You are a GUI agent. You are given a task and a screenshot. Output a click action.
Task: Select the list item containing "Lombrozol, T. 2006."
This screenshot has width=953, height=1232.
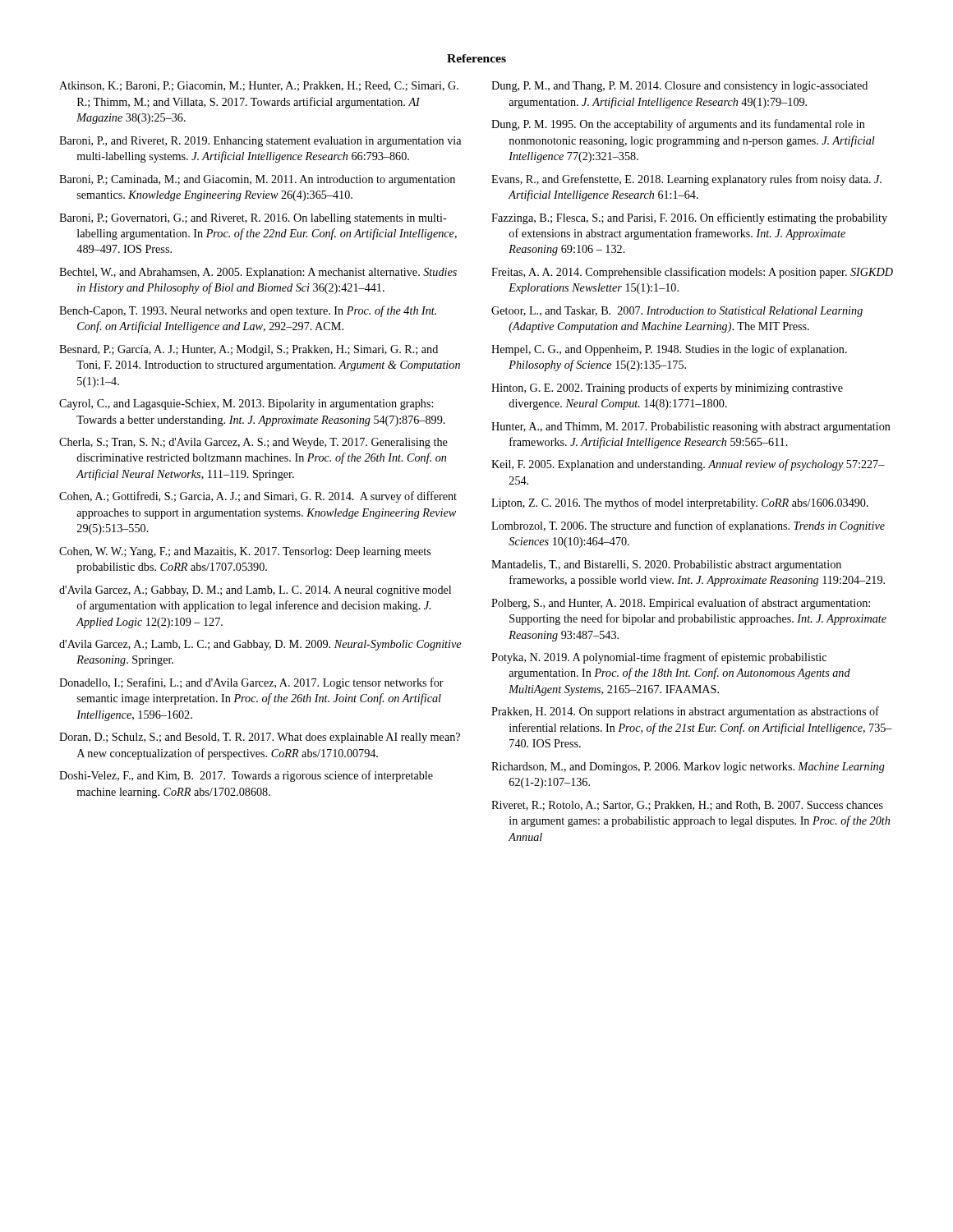point(688,533)
